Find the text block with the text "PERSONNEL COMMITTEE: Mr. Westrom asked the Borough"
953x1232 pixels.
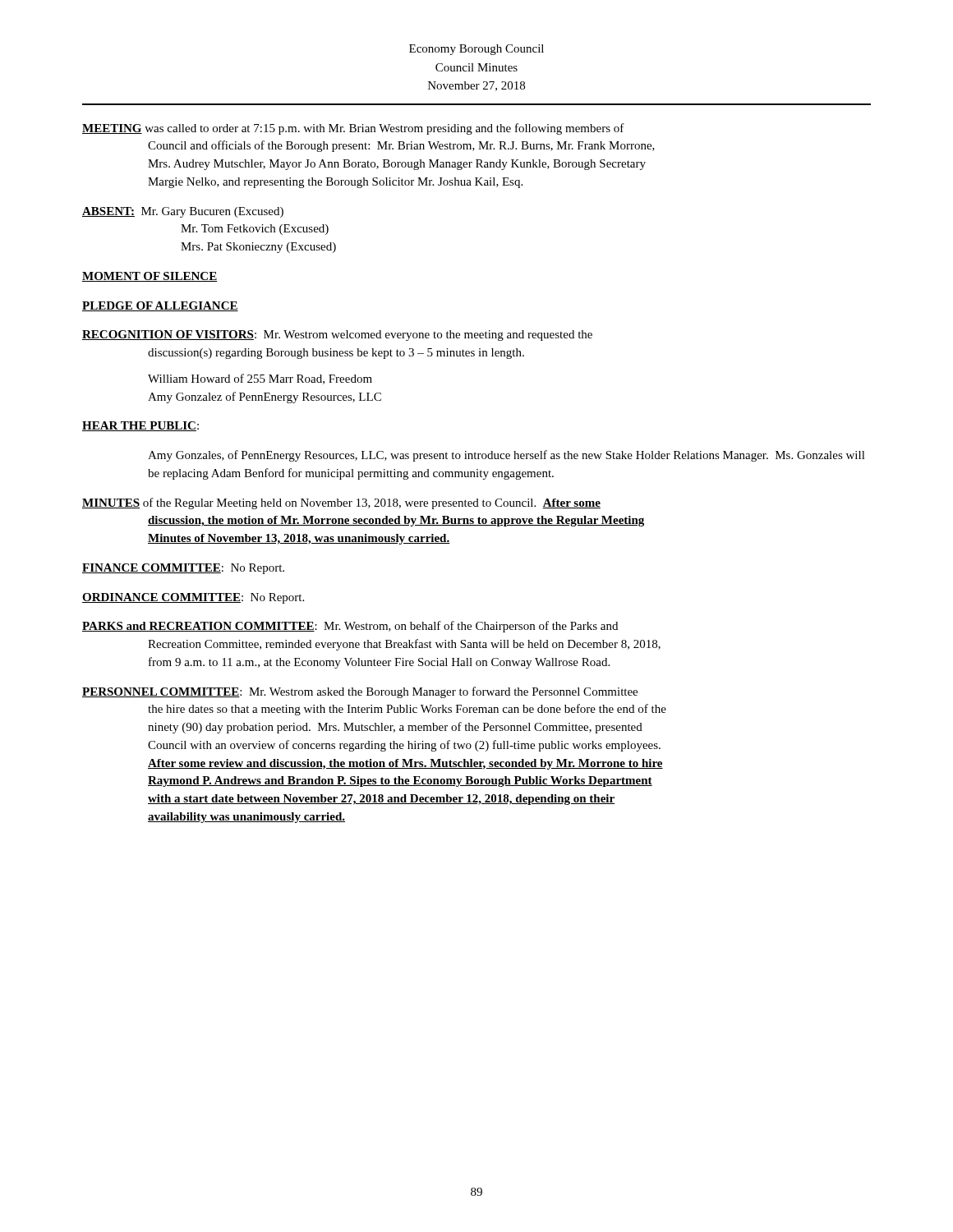point(476,755)
